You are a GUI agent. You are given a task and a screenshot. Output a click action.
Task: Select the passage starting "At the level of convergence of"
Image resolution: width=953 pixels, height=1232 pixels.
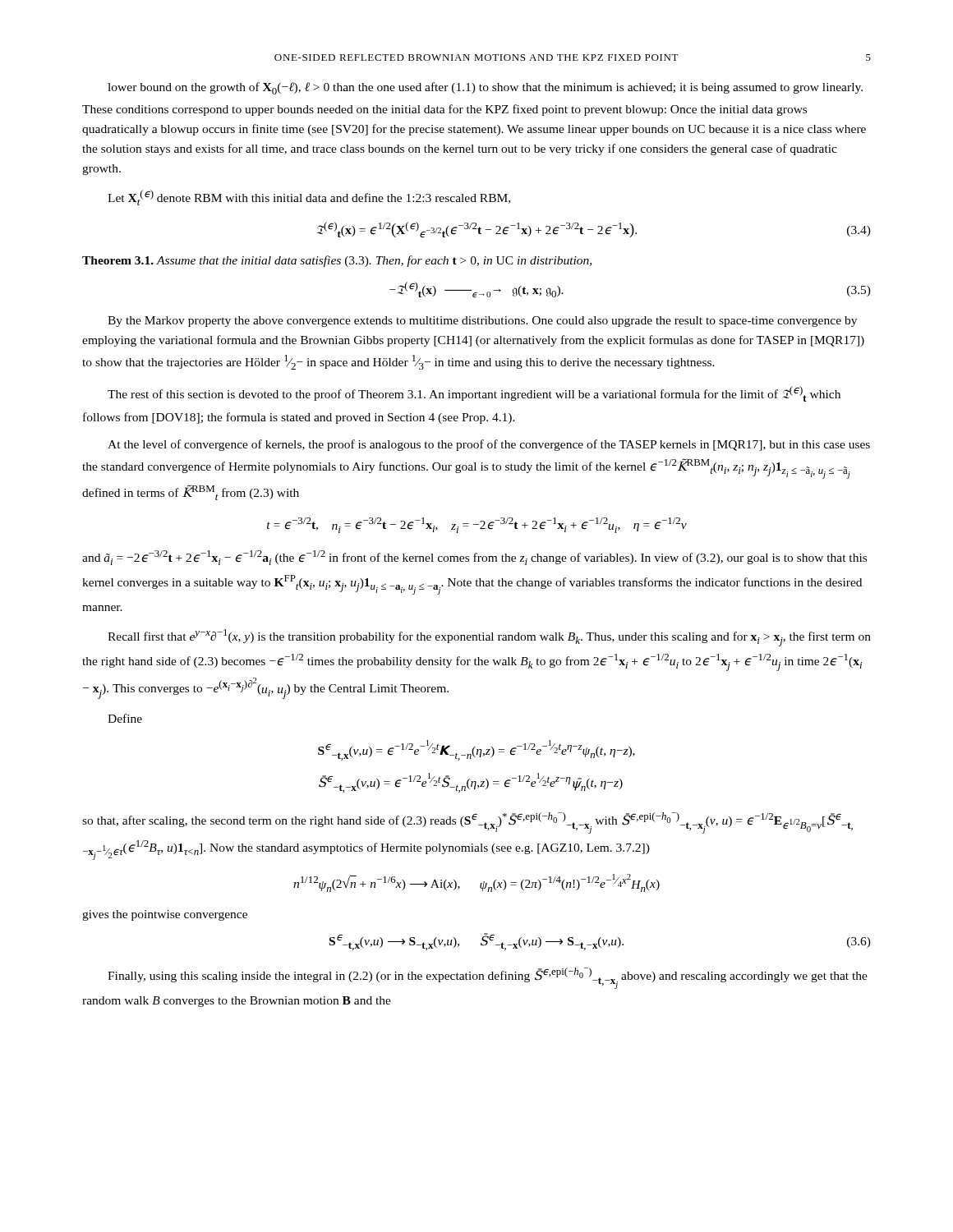click(x=476, y=470)
